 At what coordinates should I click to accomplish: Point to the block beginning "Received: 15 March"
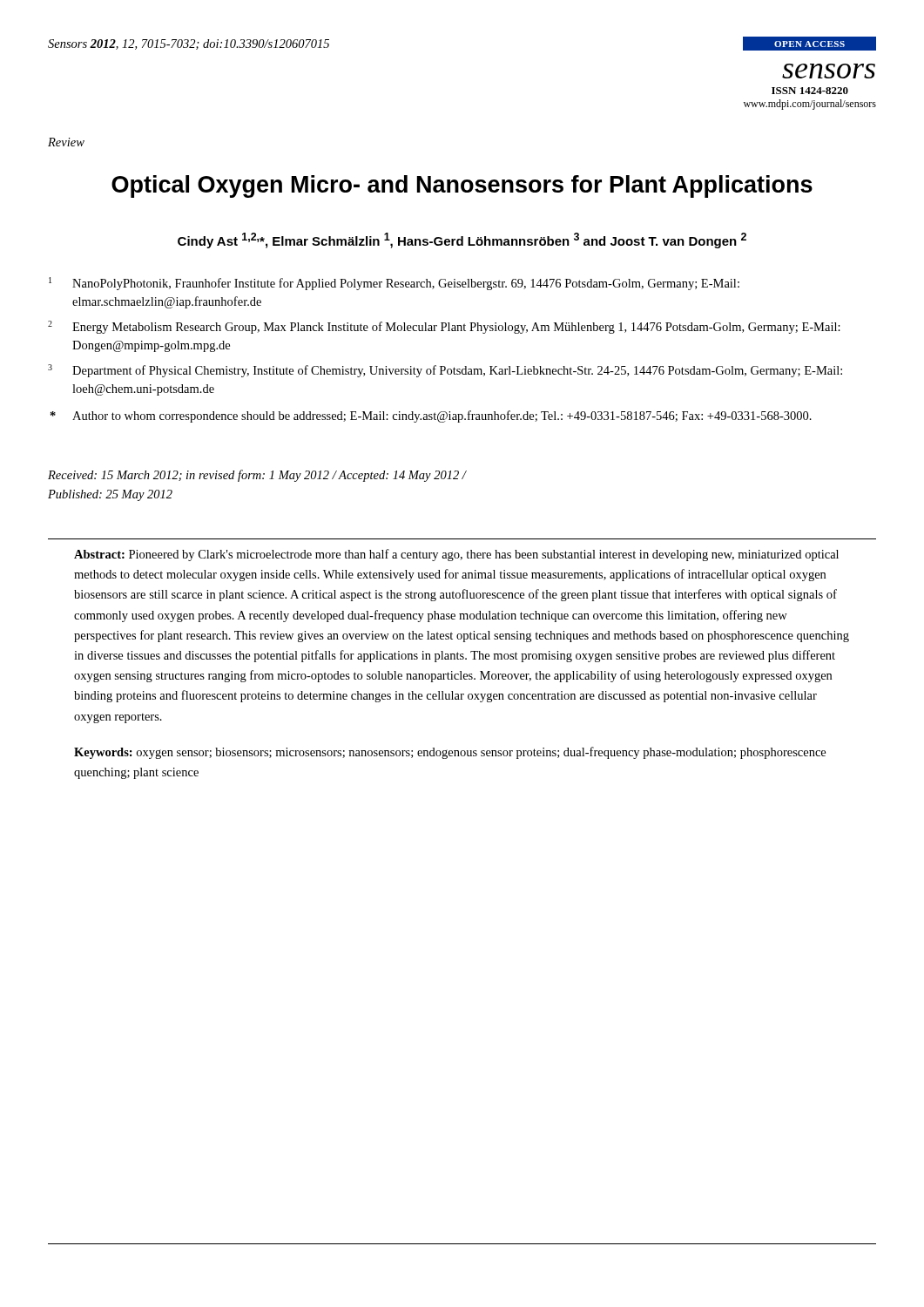257,484
